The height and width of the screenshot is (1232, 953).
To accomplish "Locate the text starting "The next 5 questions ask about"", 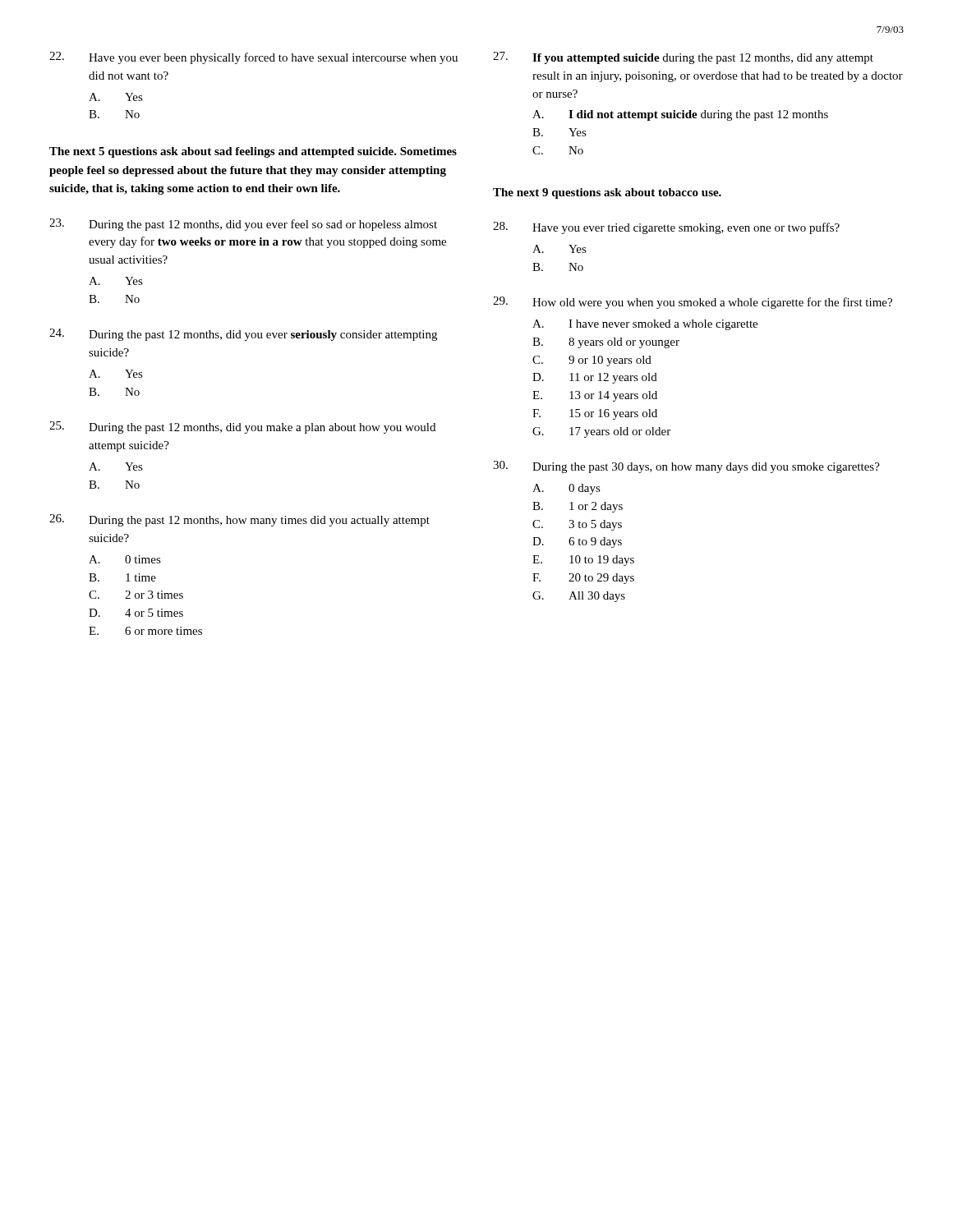I will coord(253,170).
